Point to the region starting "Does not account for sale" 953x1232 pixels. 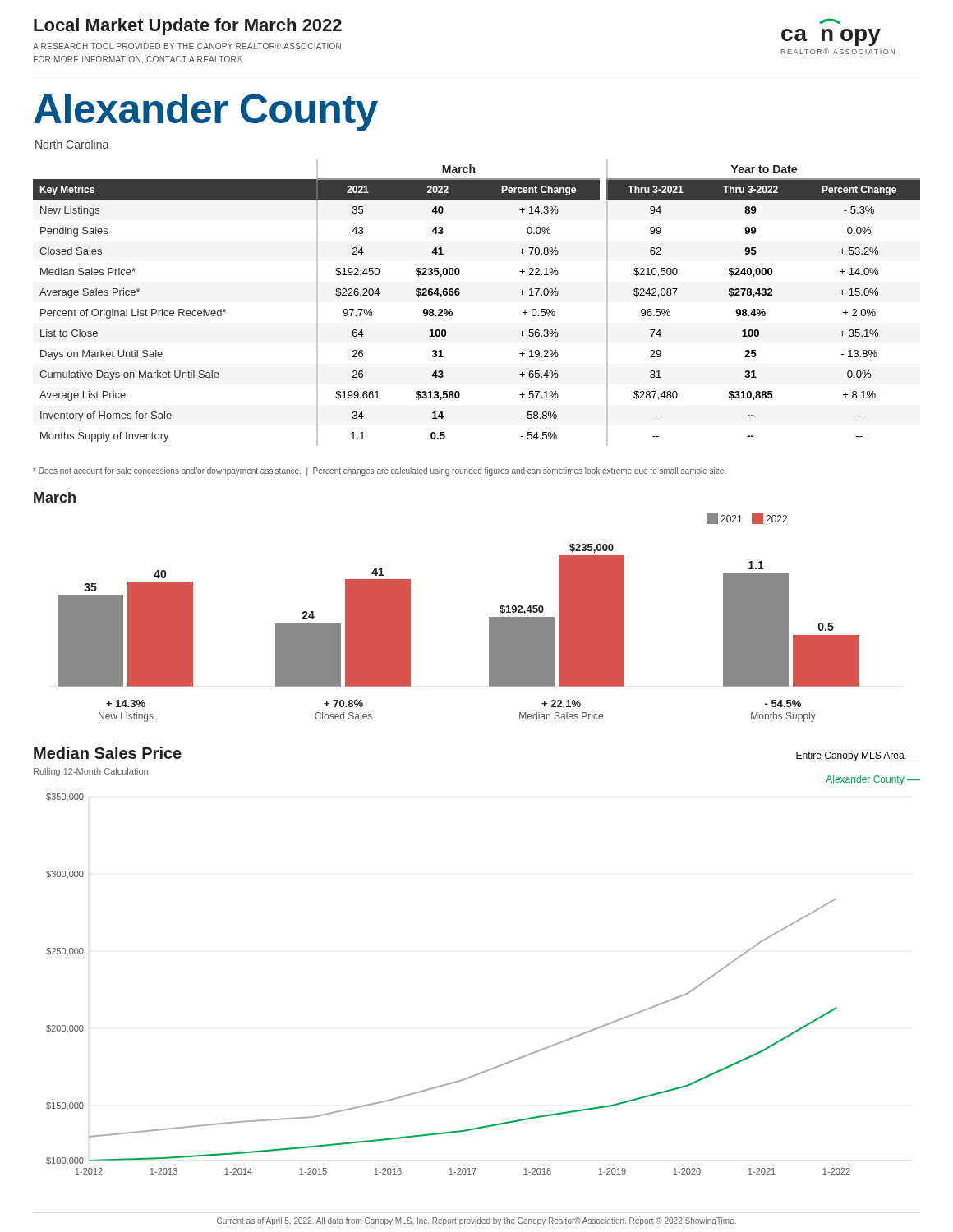(380, 471)
